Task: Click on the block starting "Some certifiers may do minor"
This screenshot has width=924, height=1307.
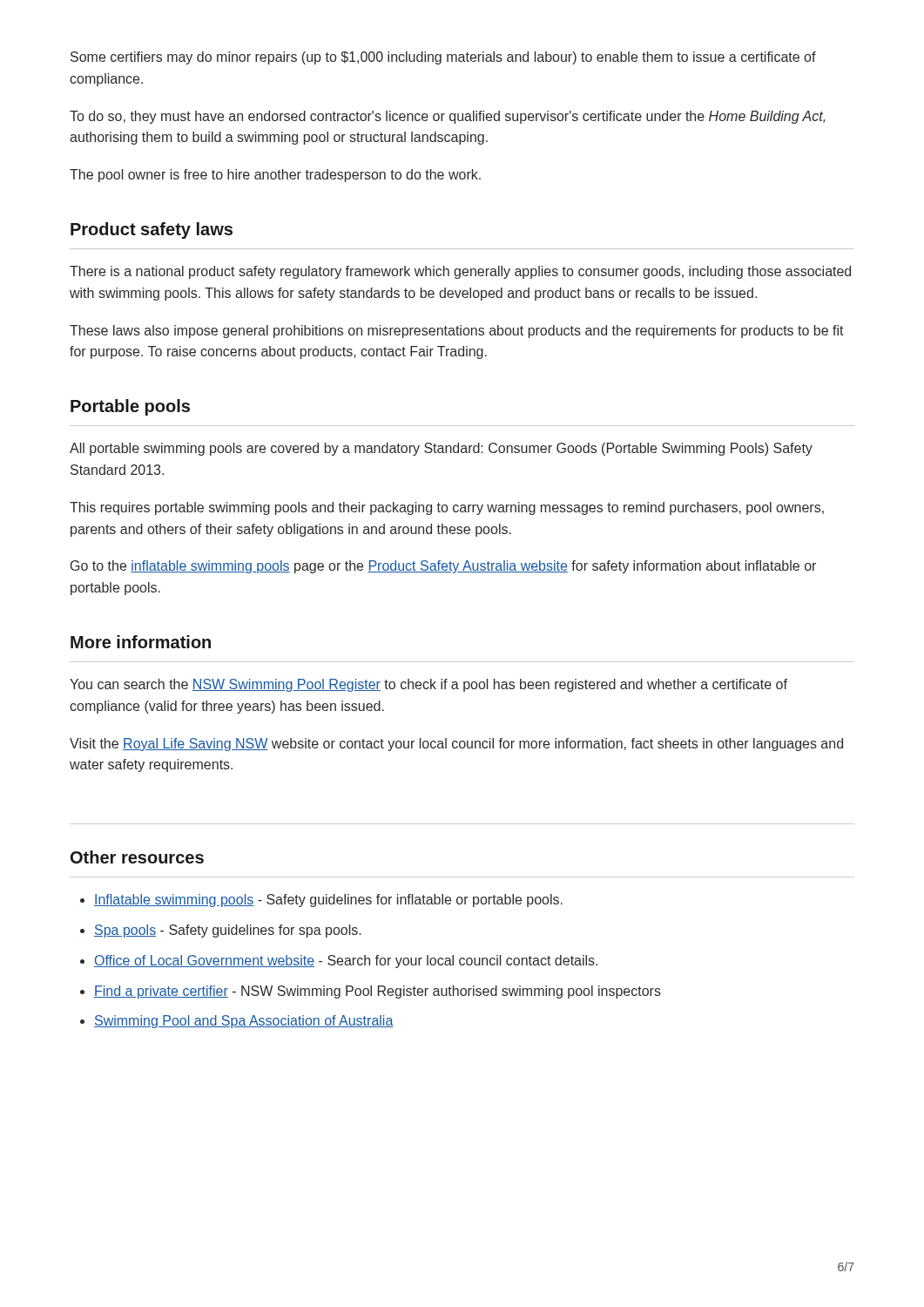Action: (443, 68)
